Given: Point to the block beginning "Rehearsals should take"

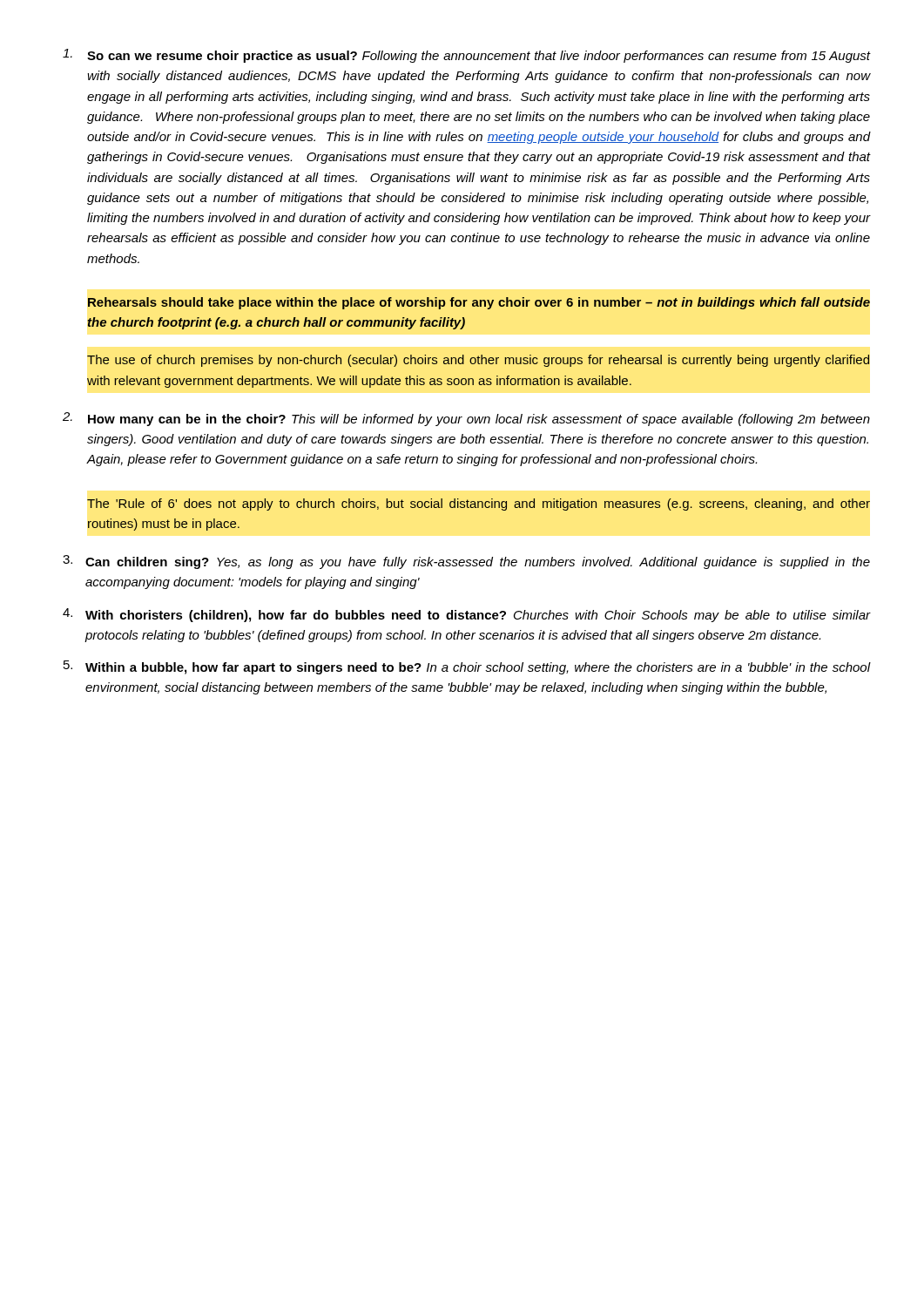Looking at the screenshot, I should point(479,312).
